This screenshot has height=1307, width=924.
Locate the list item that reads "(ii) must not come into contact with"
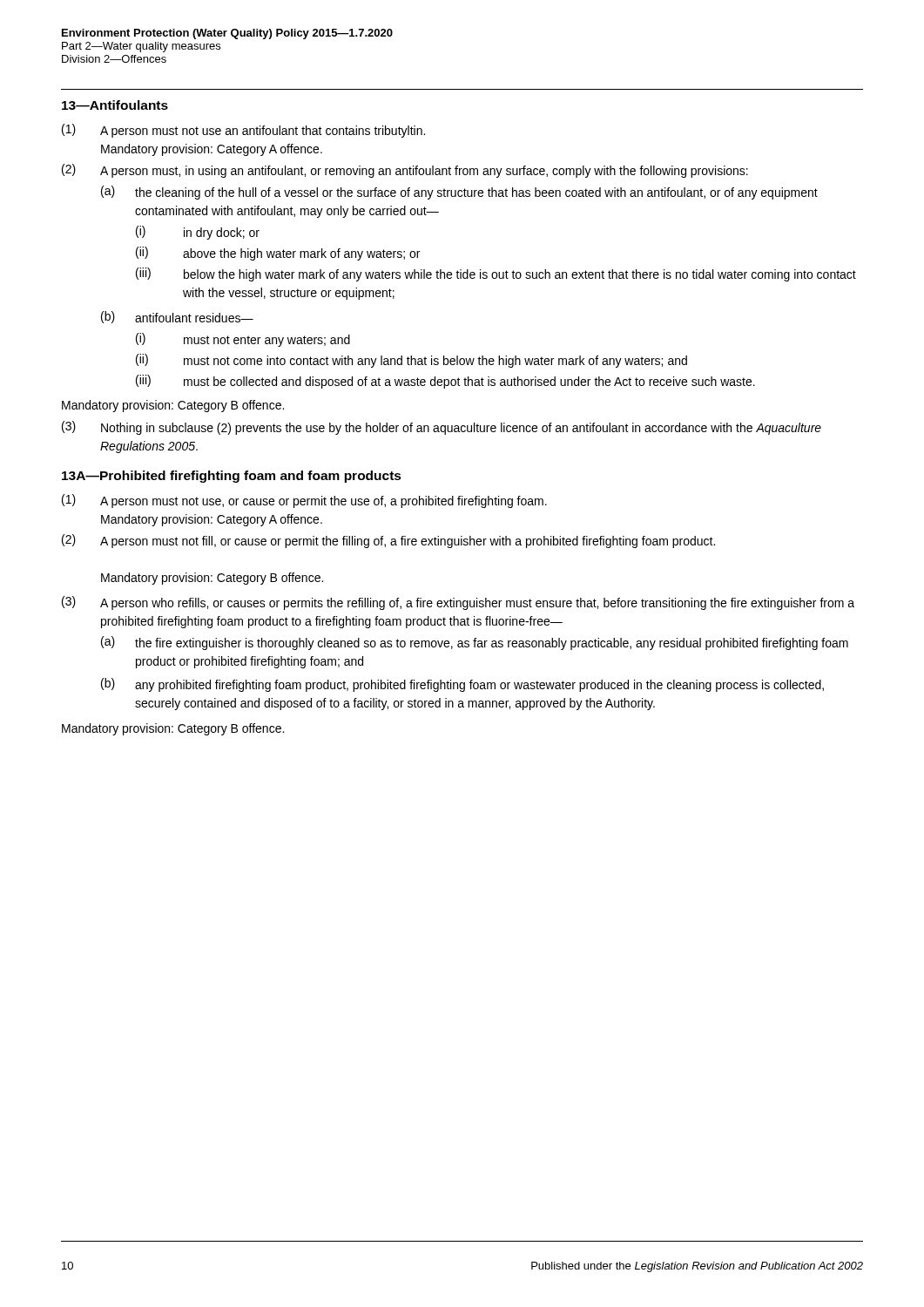pos(499,361)
